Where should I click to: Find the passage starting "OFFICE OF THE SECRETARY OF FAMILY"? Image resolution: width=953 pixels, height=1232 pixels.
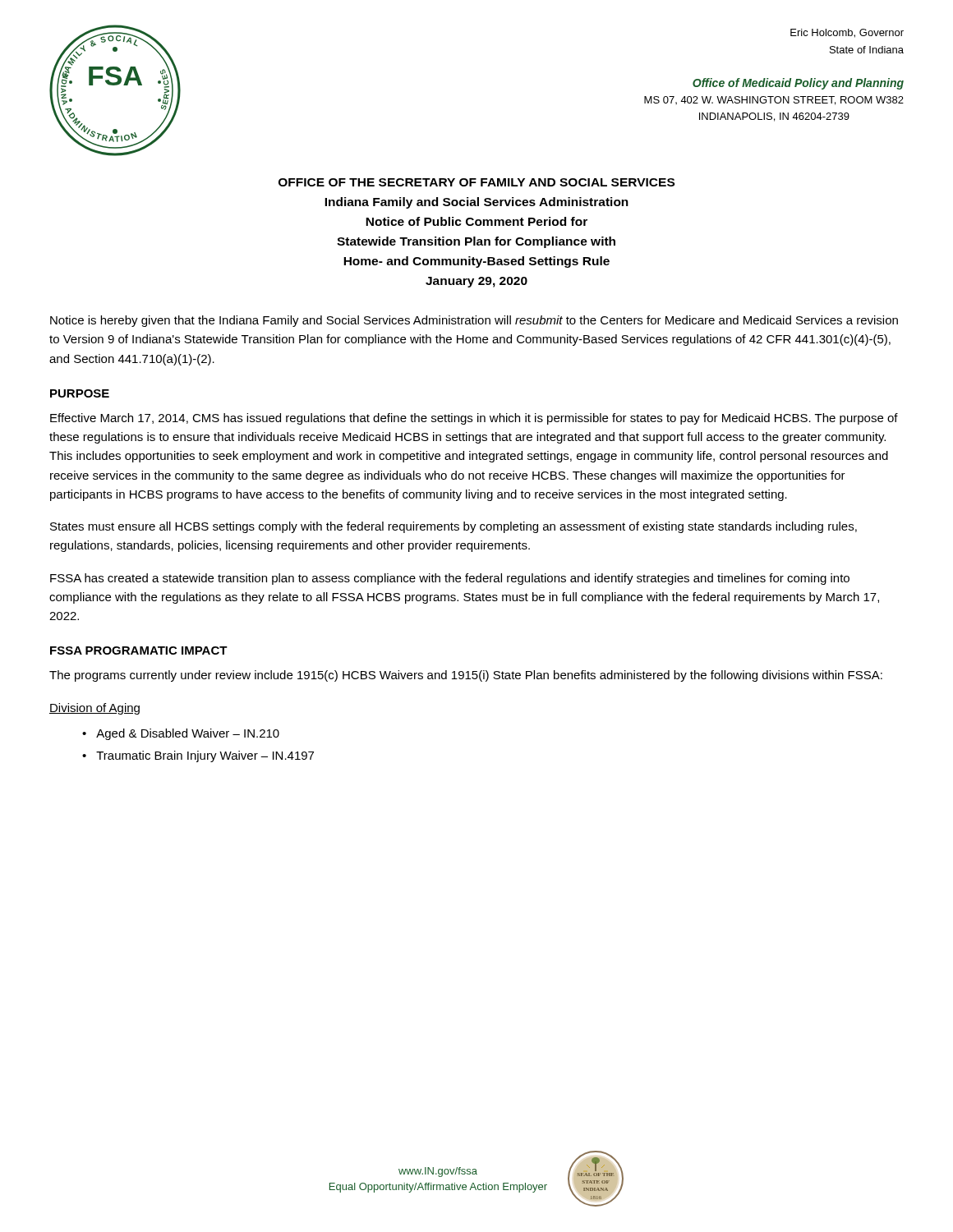point(476,232)
